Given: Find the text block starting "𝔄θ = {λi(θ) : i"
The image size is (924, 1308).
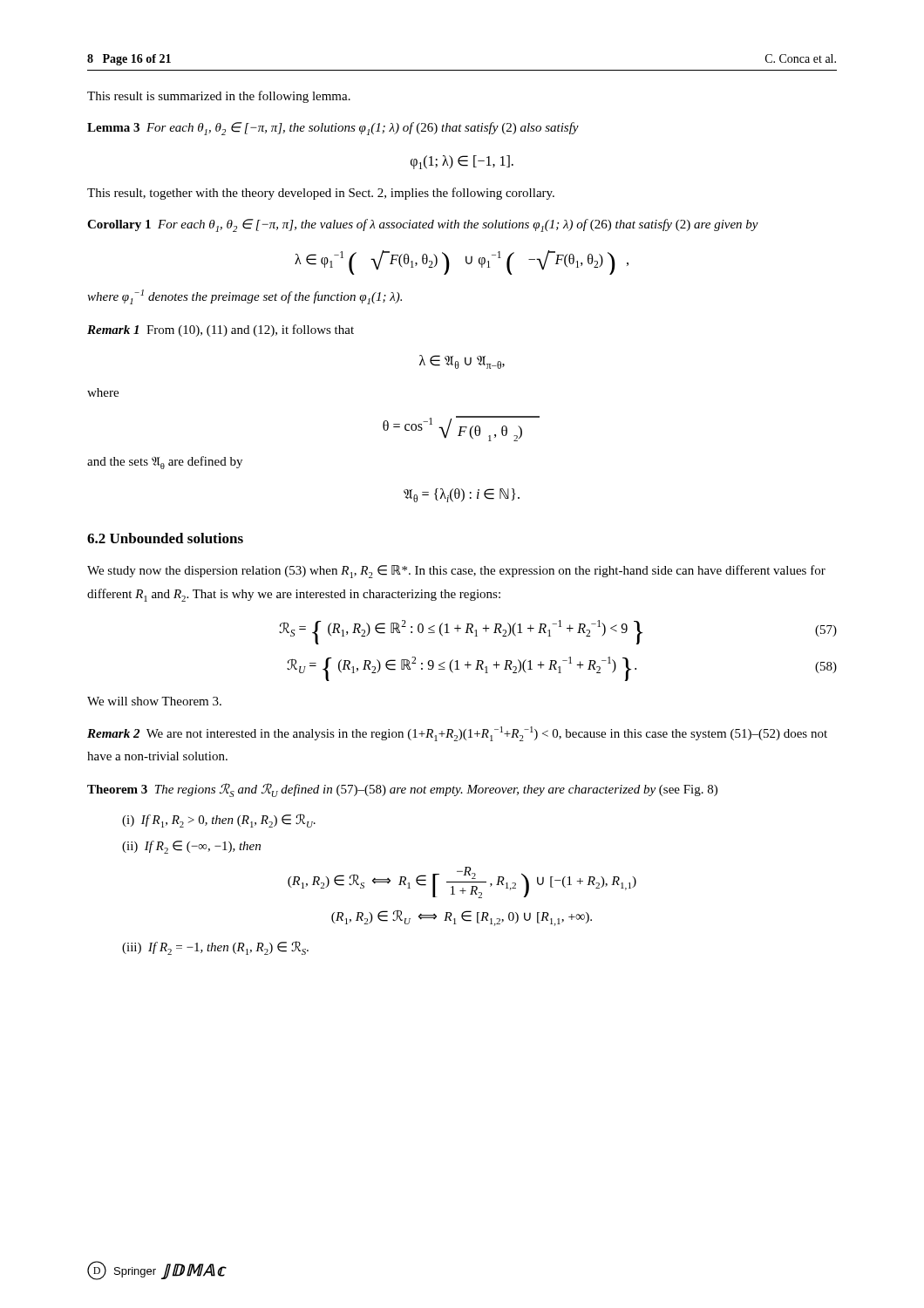Looking at the screenshot, I should (x=462, y=495).
